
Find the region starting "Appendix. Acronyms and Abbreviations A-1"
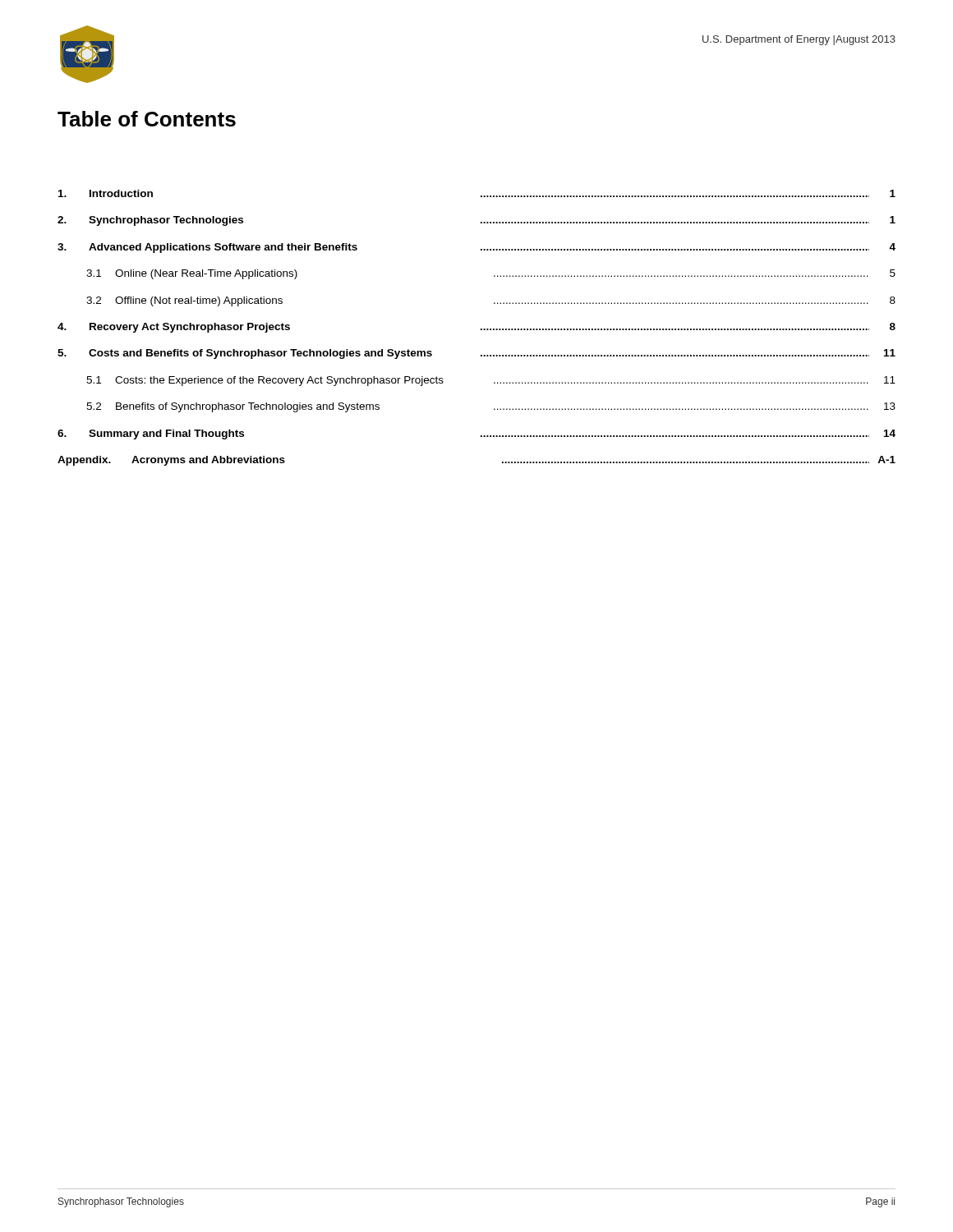[82, 460]
